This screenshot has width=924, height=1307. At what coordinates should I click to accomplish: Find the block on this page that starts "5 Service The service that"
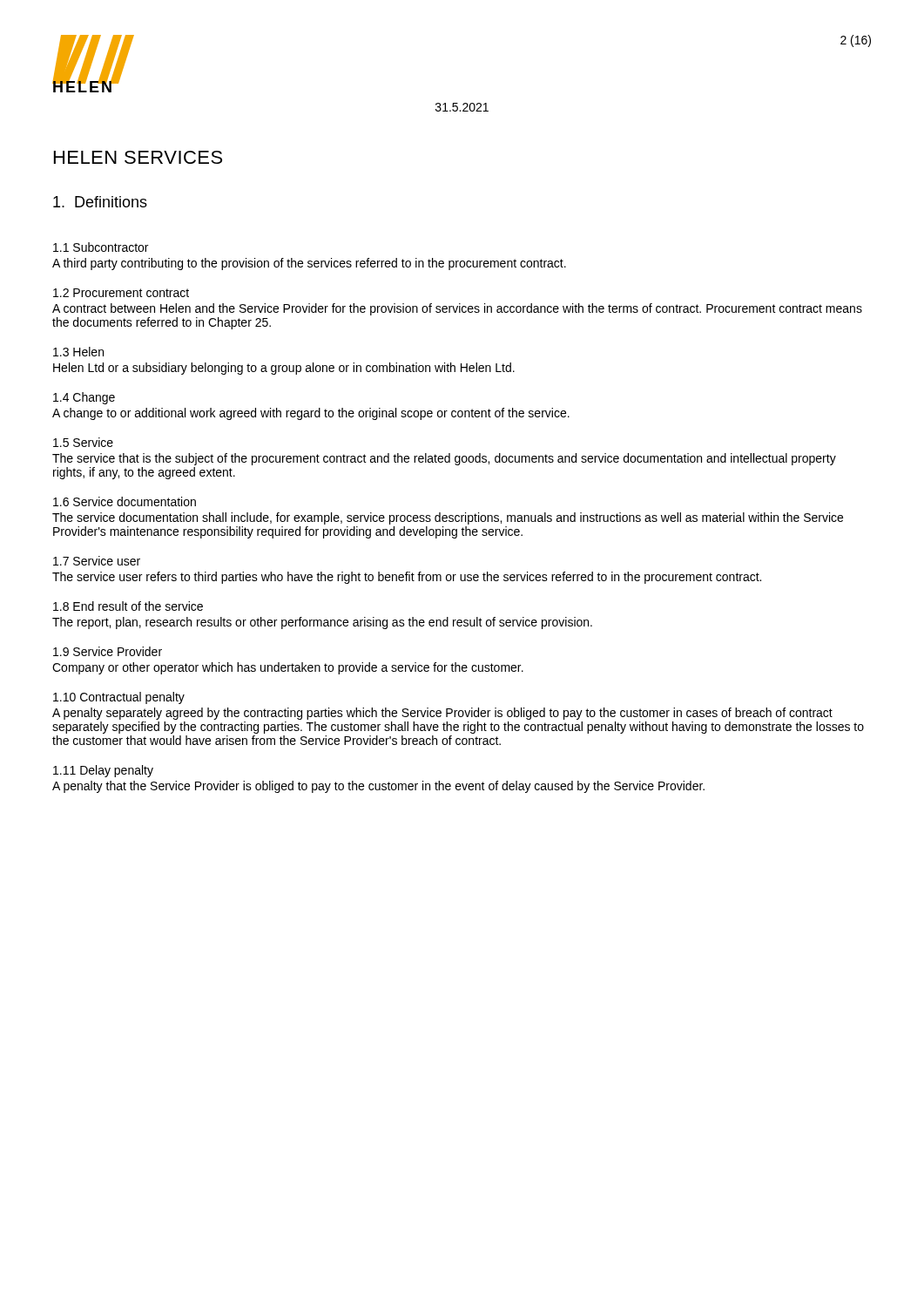coord(462,457)
